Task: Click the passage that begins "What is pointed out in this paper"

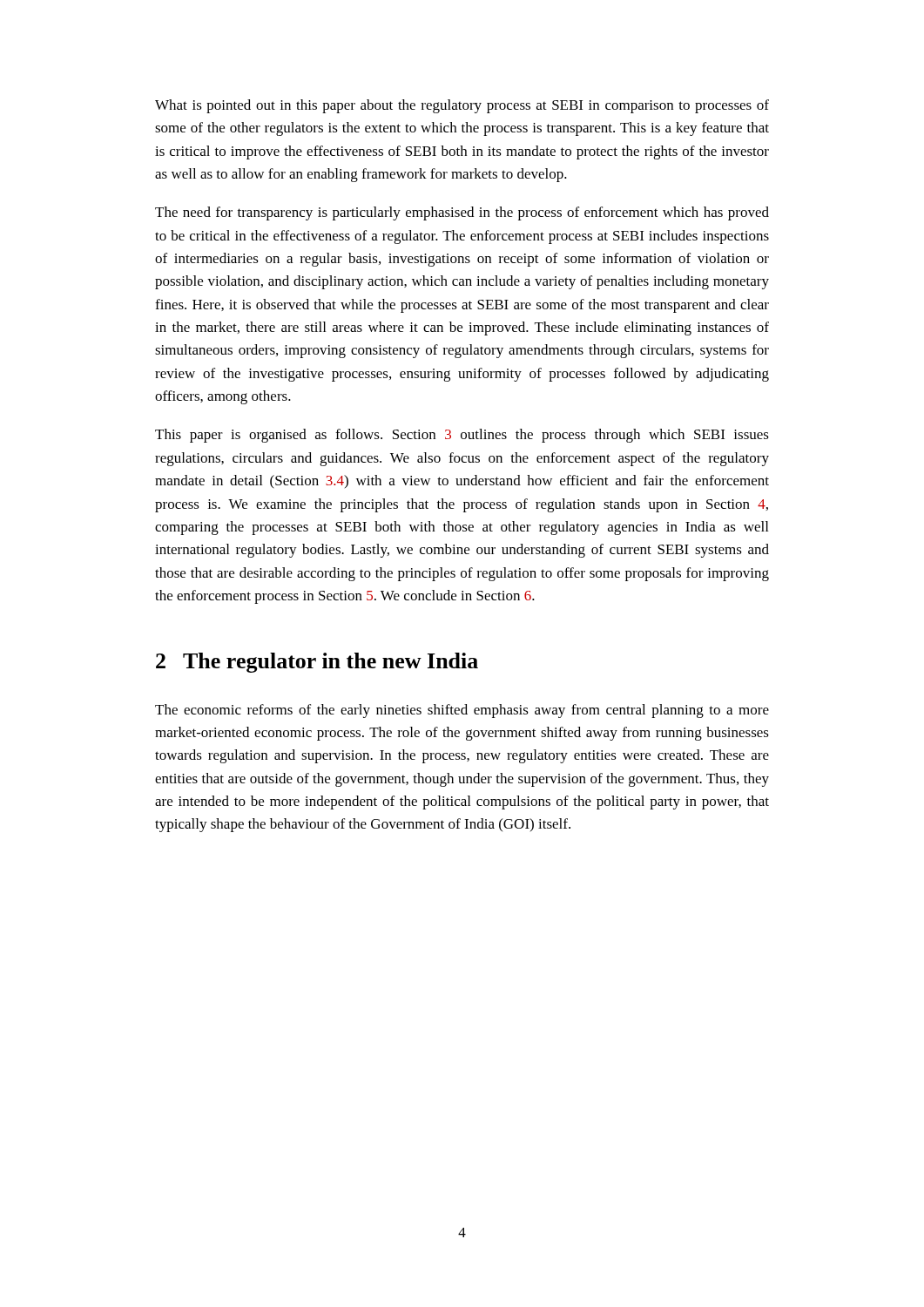Action: 462,140
